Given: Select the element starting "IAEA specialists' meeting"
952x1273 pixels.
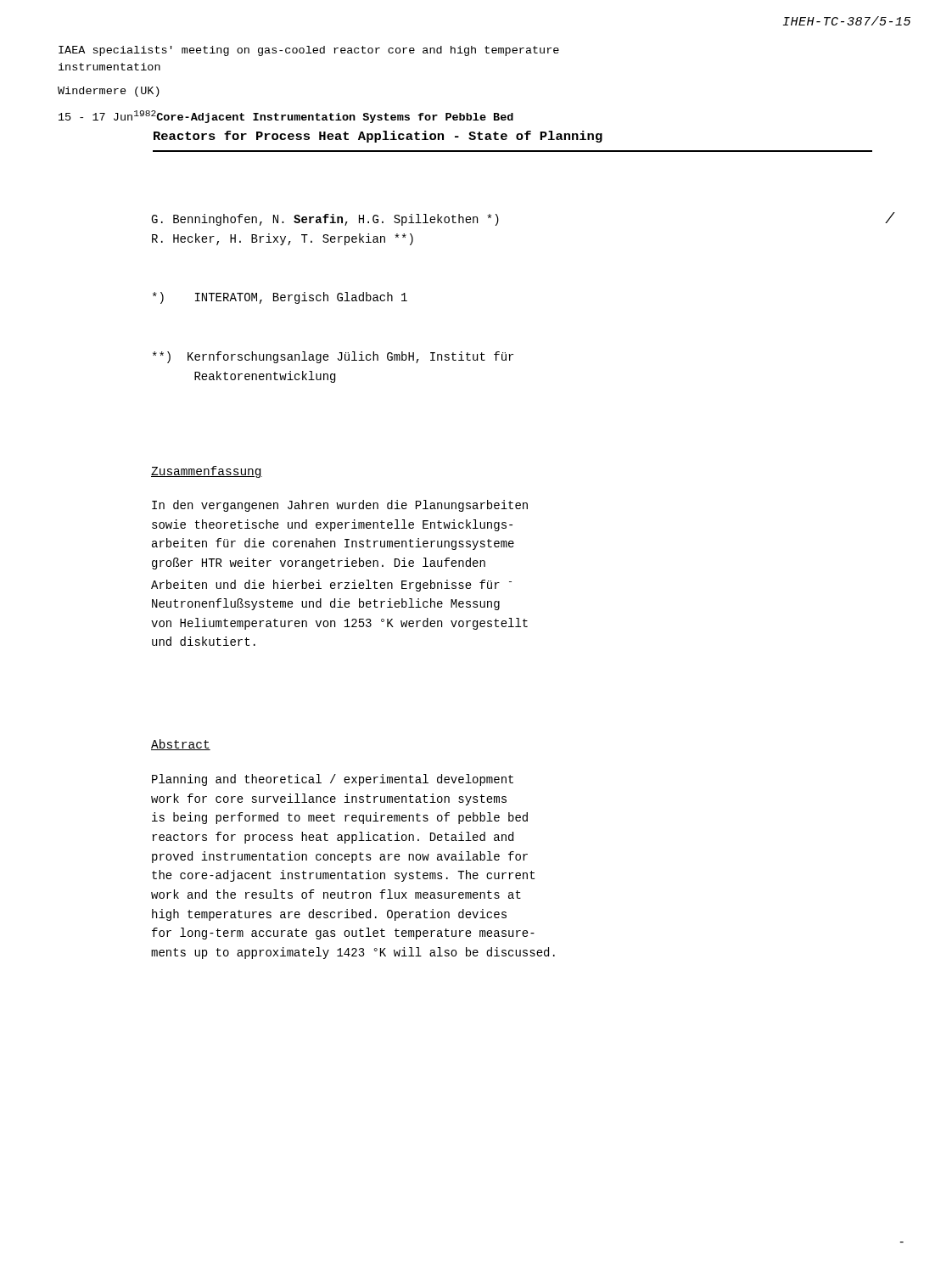Looking at the screenshot, I should (309, 59).
